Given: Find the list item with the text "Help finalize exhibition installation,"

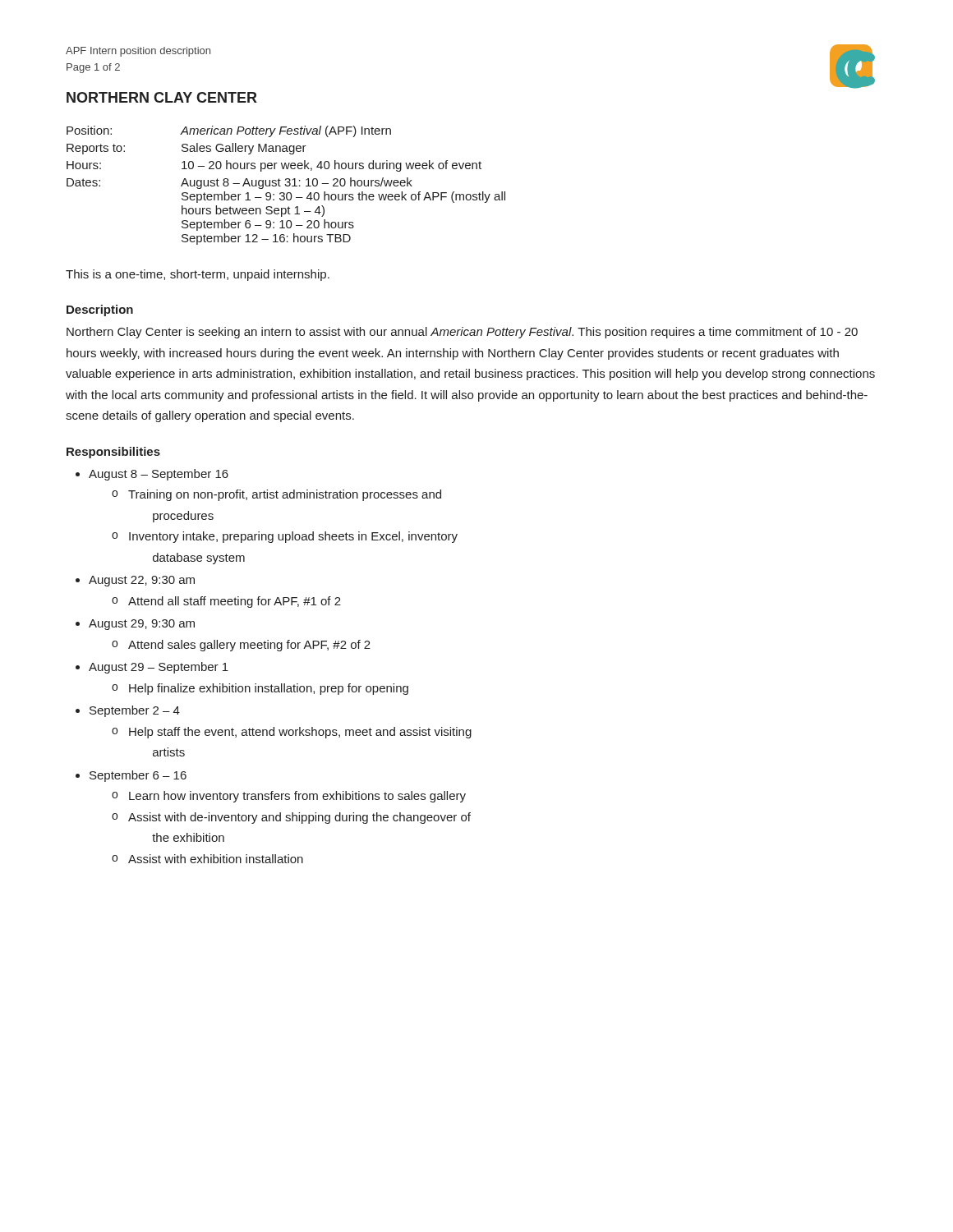Looking at the screenshot, I should tap(269, 687).
